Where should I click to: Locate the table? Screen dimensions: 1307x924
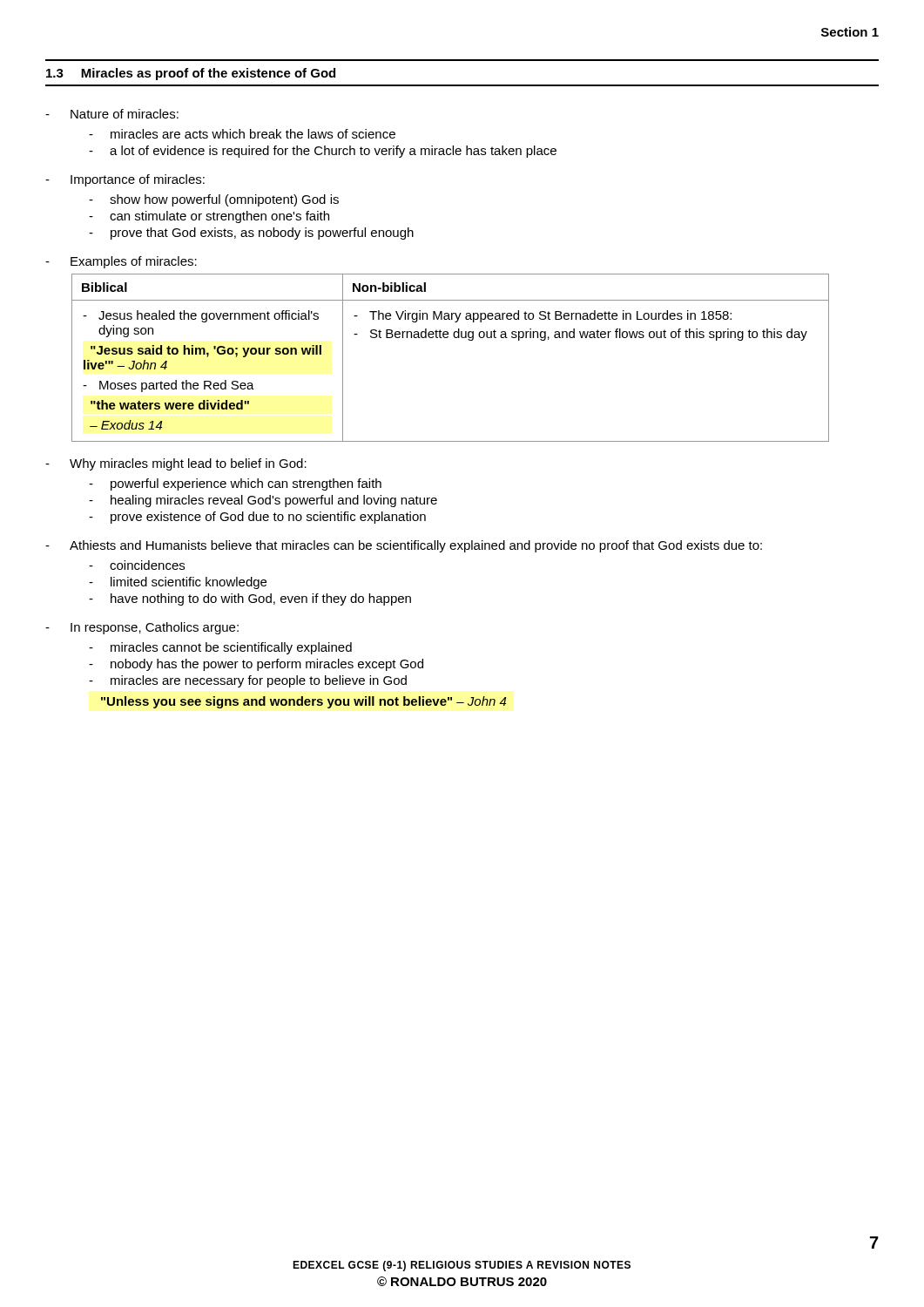[x=475, y=358]
